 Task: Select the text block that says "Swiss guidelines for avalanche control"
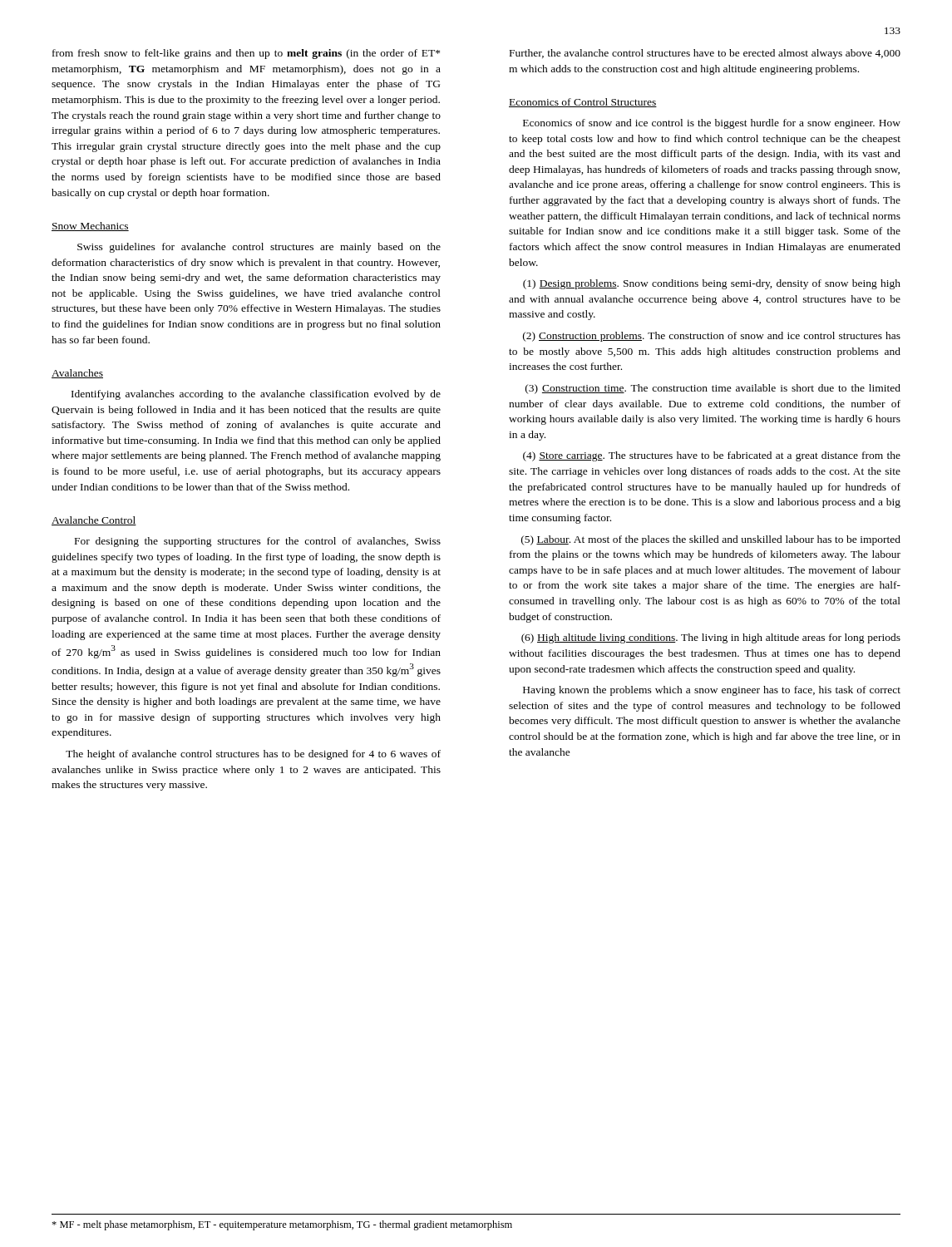click(x=246, y=293)
